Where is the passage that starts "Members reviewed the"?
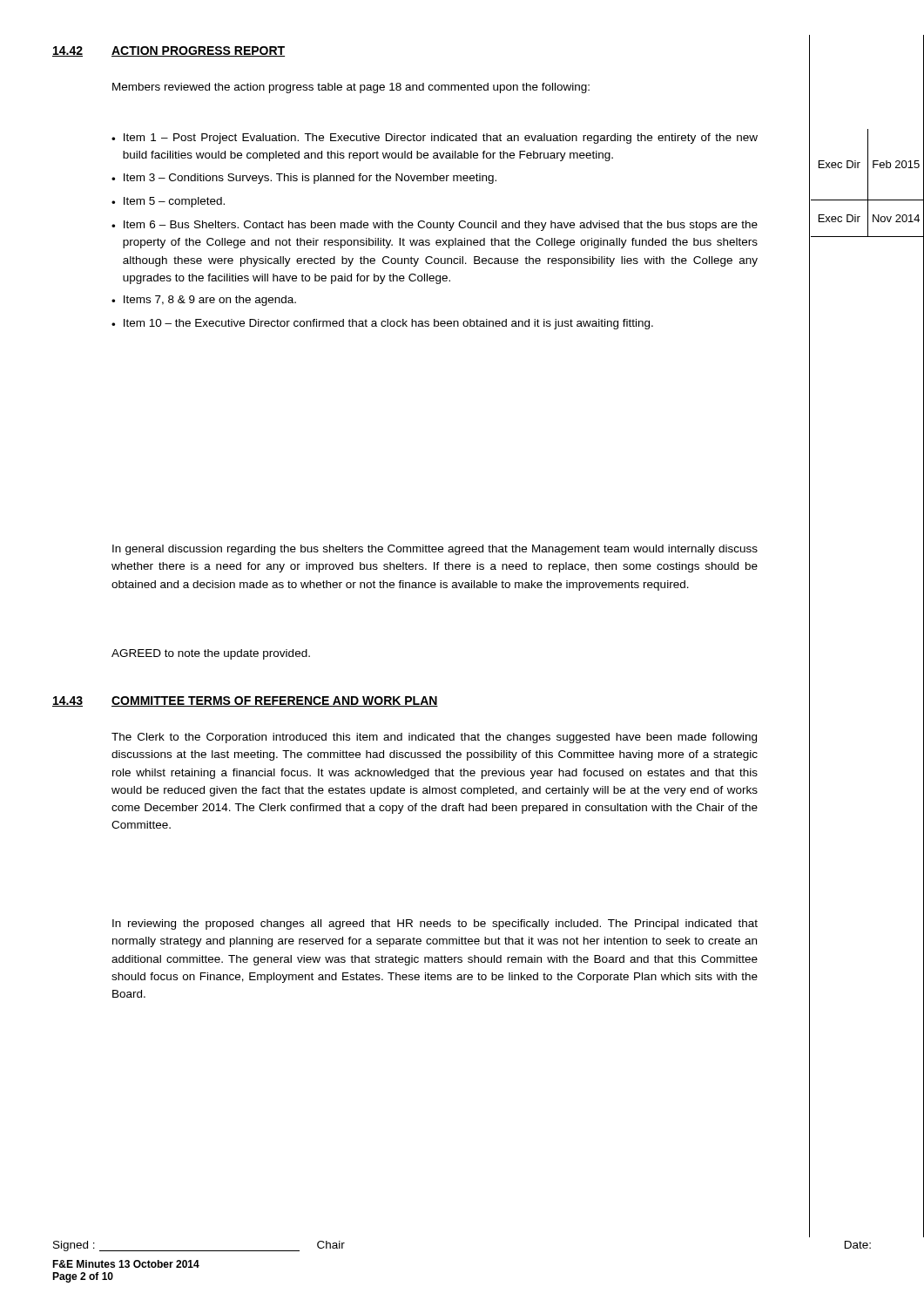 [x=351, y=87]
